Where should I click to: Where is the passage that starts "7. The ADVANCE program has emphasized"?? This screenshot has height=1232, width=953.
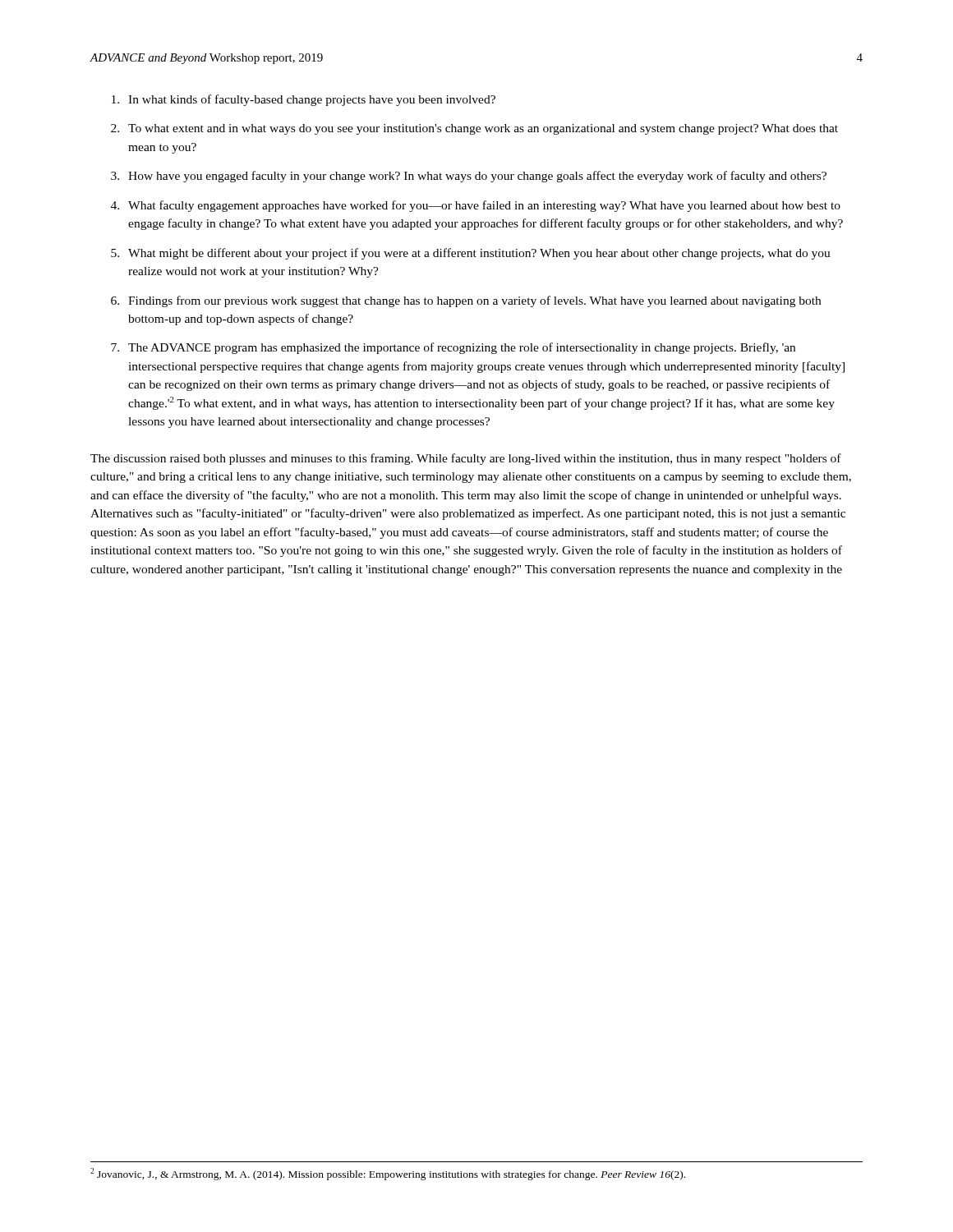pos(476,385)
